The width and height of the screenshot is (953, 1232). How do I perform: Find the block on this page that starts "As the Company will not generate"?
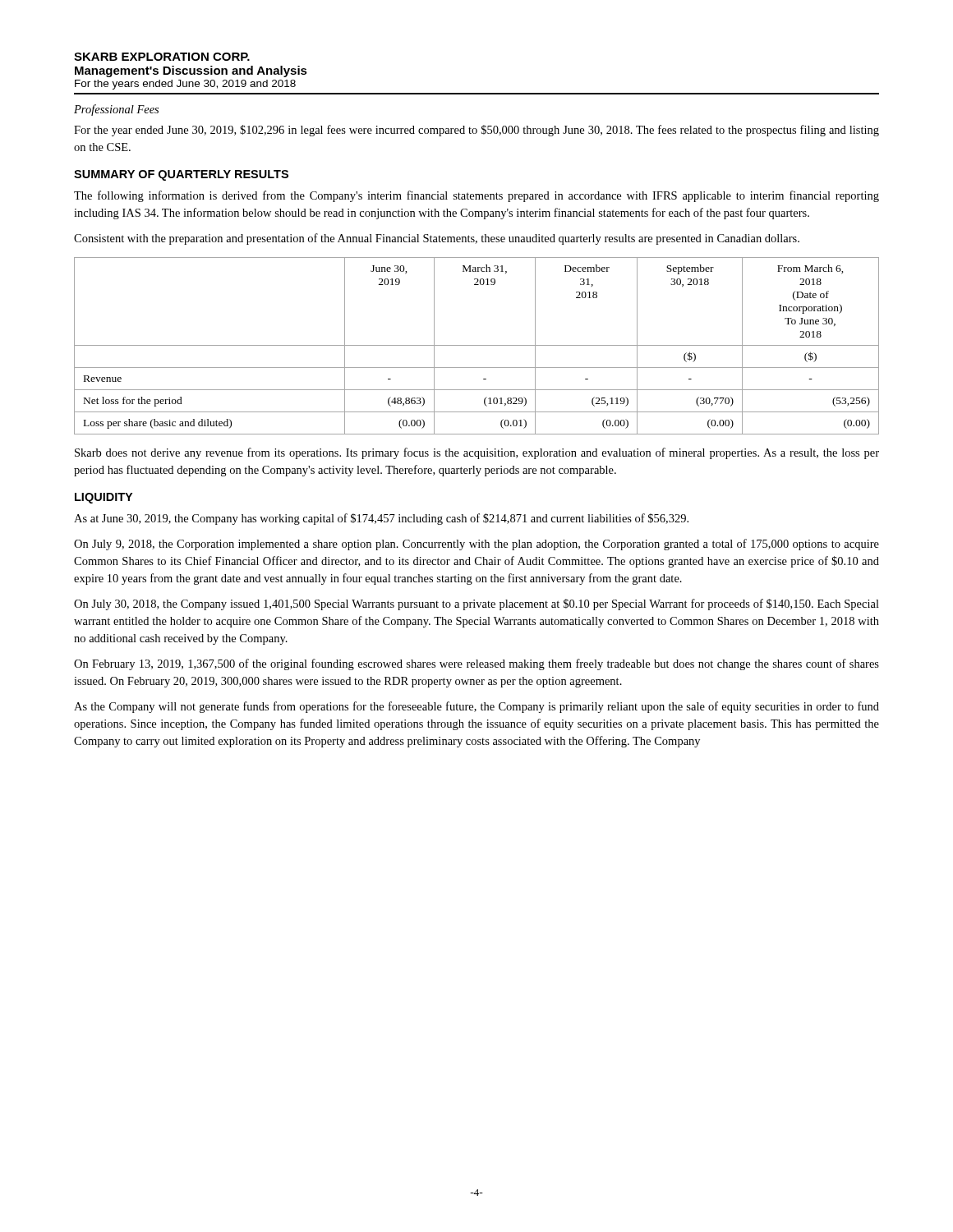coord(476,724)
